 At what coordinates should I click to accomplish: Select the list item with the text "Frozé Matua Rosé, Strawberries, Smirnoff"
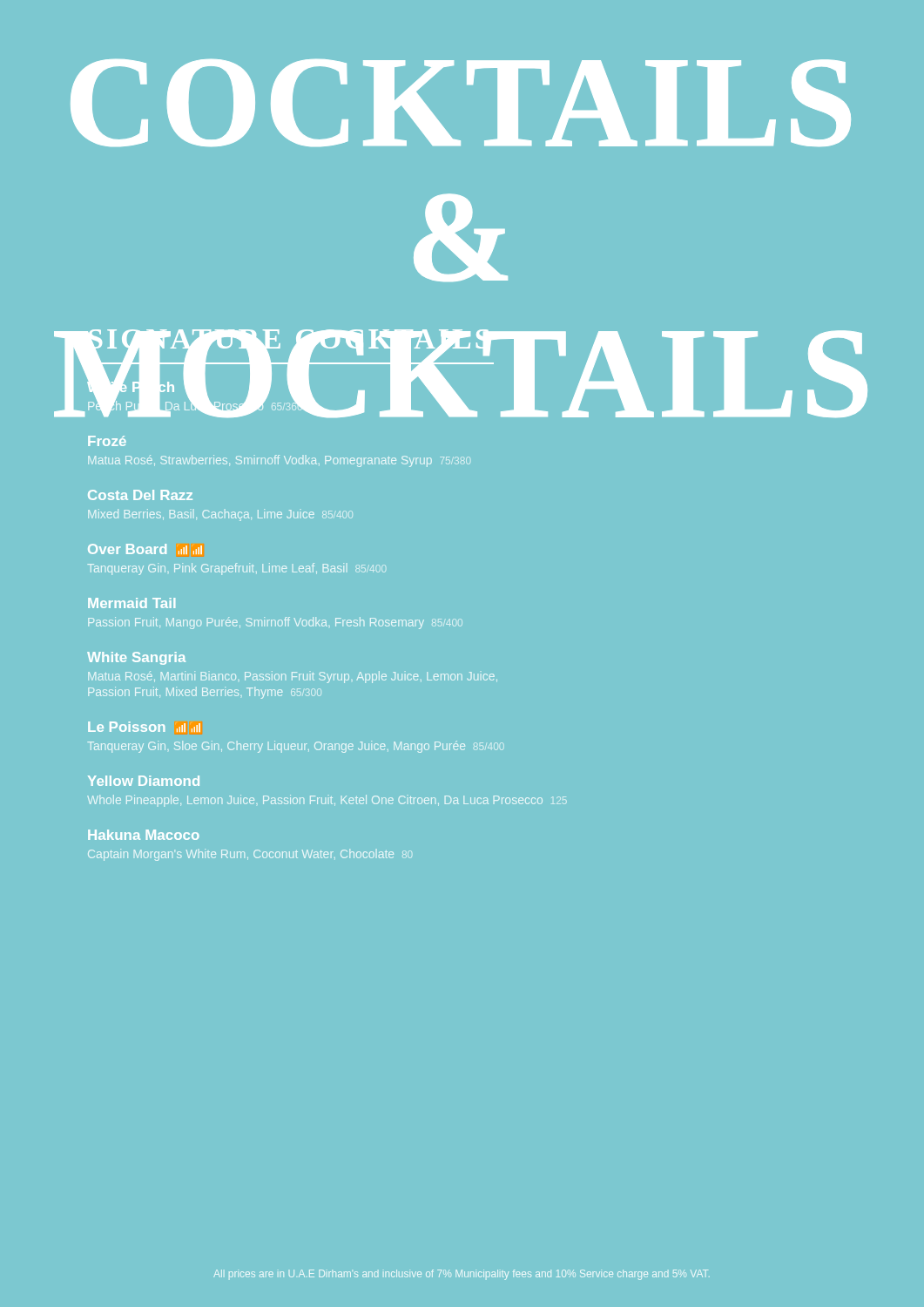point(462,450)
